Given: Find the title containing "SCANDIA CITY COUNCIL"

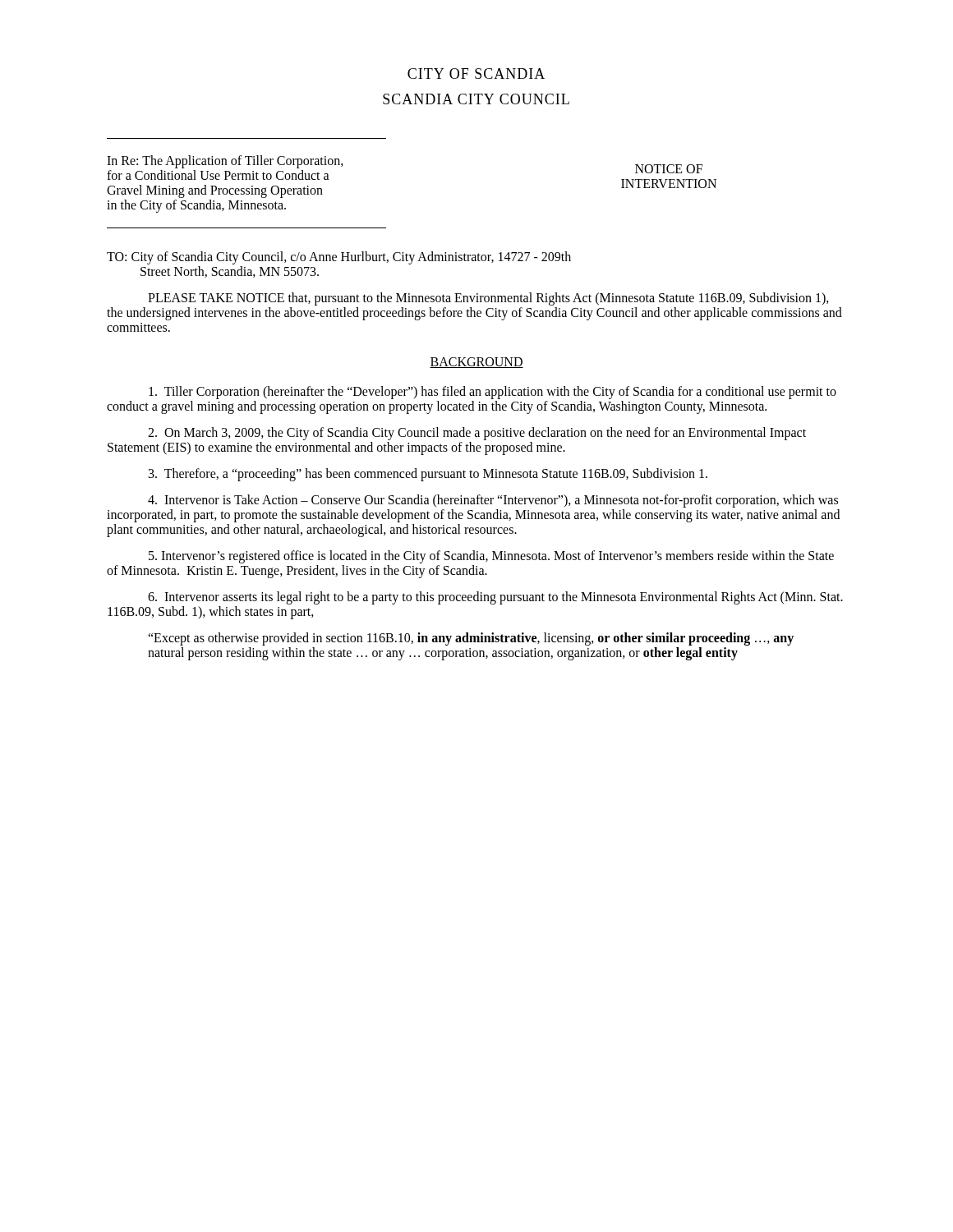Looking at the screenshot, I should [x=476, y=99].
